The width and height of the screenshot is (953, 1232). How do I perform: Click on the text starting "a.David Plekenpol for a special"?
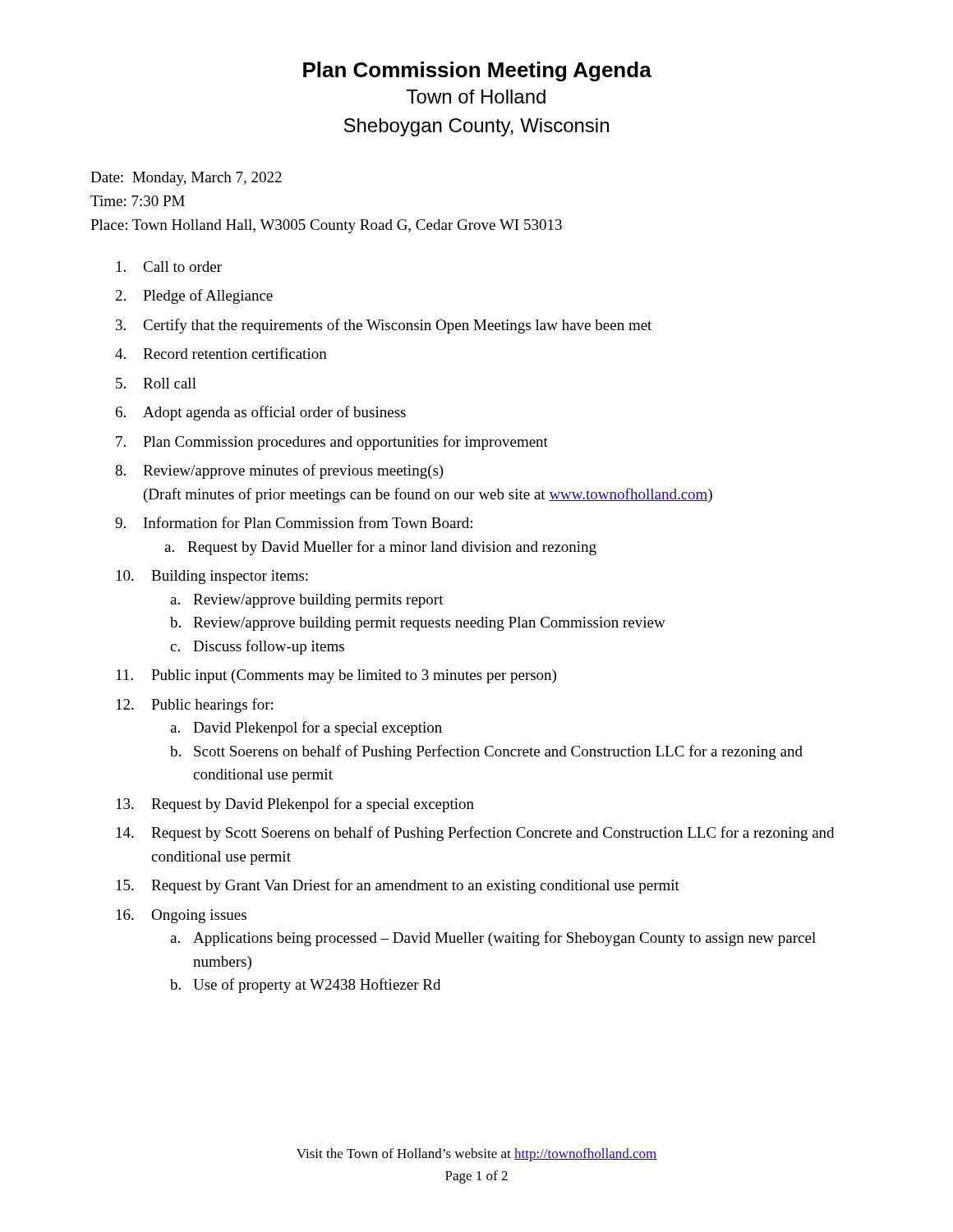pyautogui.click(x=306, y=728)
